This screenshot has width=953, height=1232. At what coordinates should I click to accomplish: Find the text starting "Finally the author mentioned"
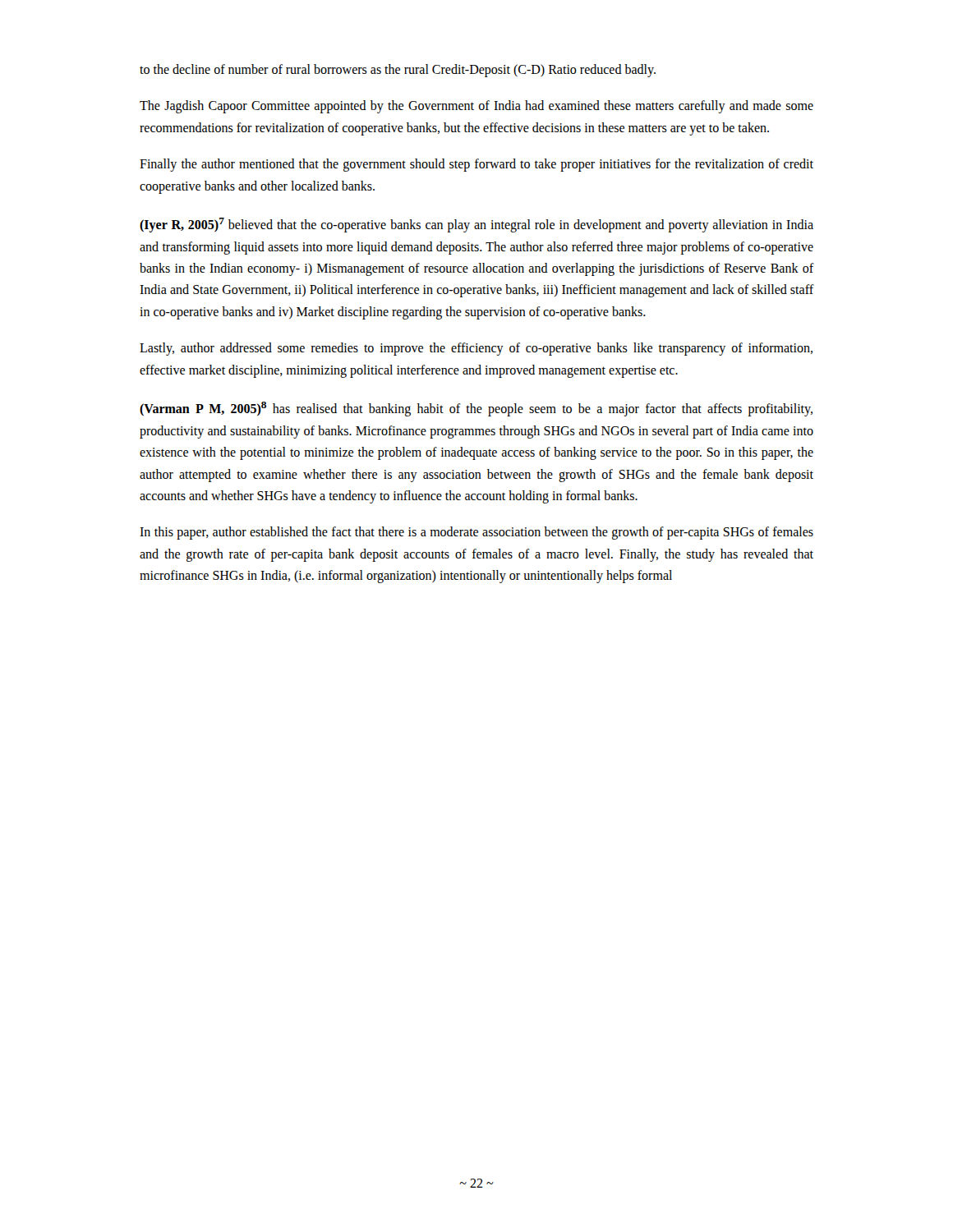[476, 175]
